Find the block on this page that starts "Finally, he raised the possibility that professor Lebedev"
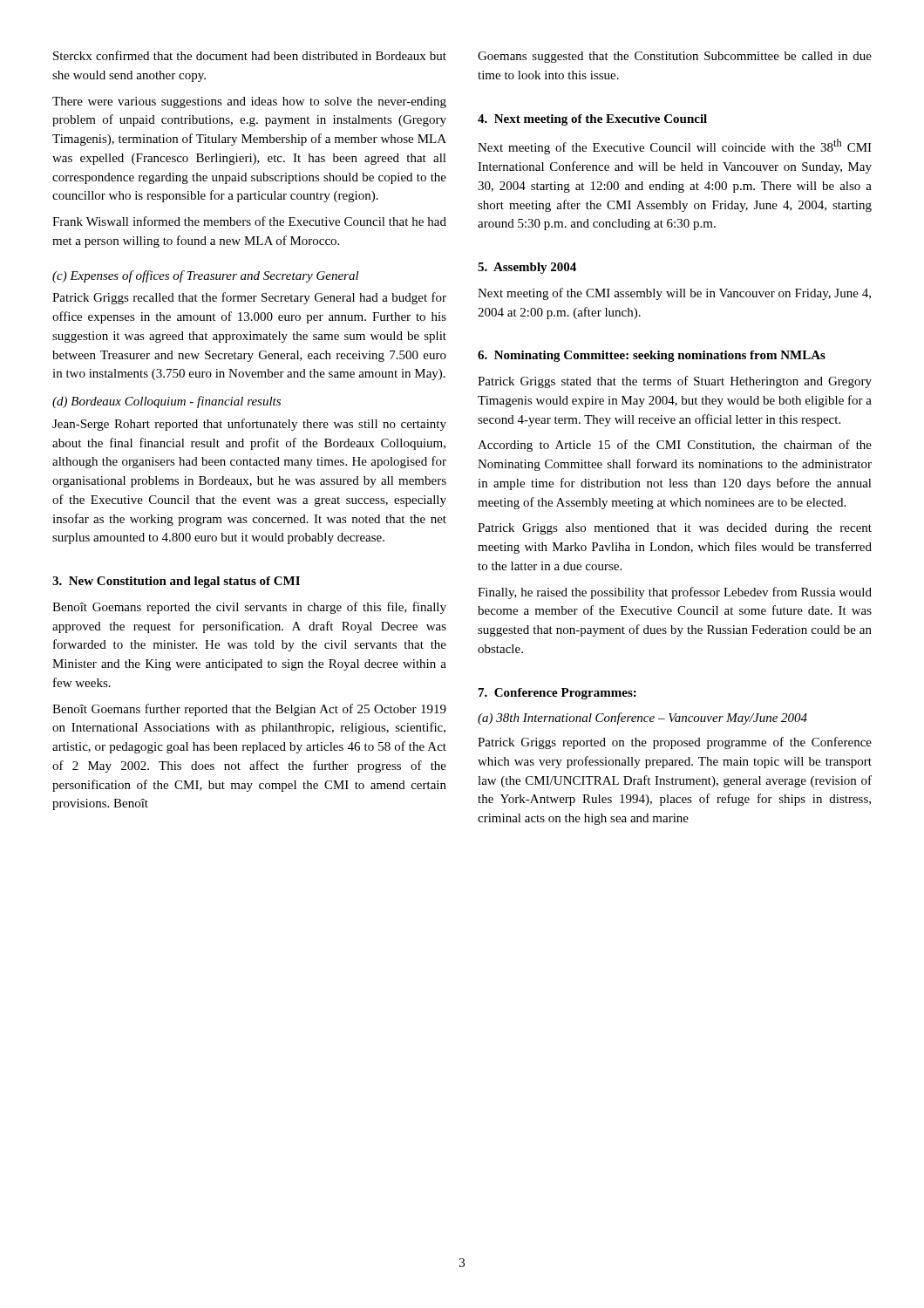 coord(675,621)
